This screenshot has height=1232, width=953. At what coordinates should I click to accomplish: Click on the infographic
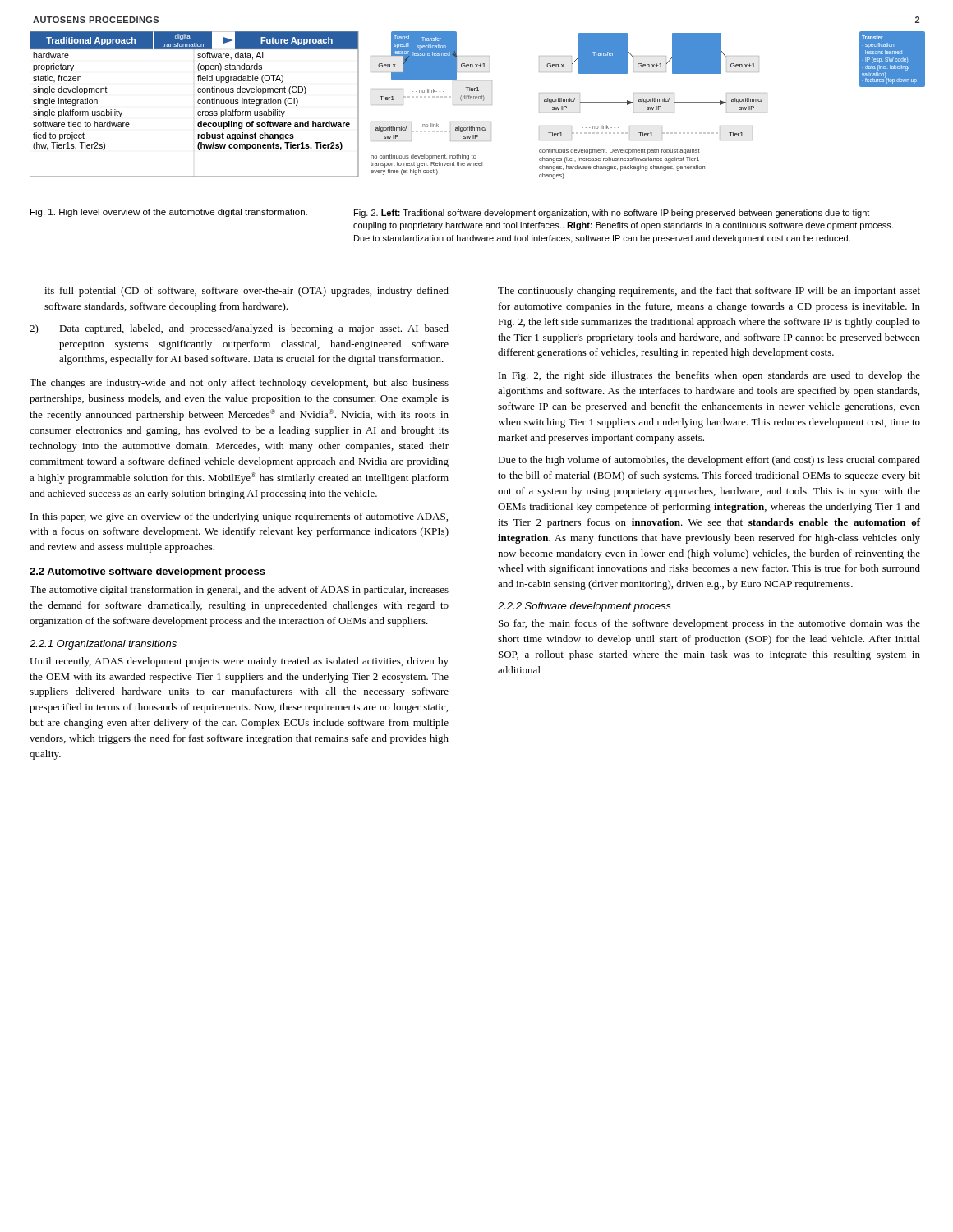tap(477, 117)
